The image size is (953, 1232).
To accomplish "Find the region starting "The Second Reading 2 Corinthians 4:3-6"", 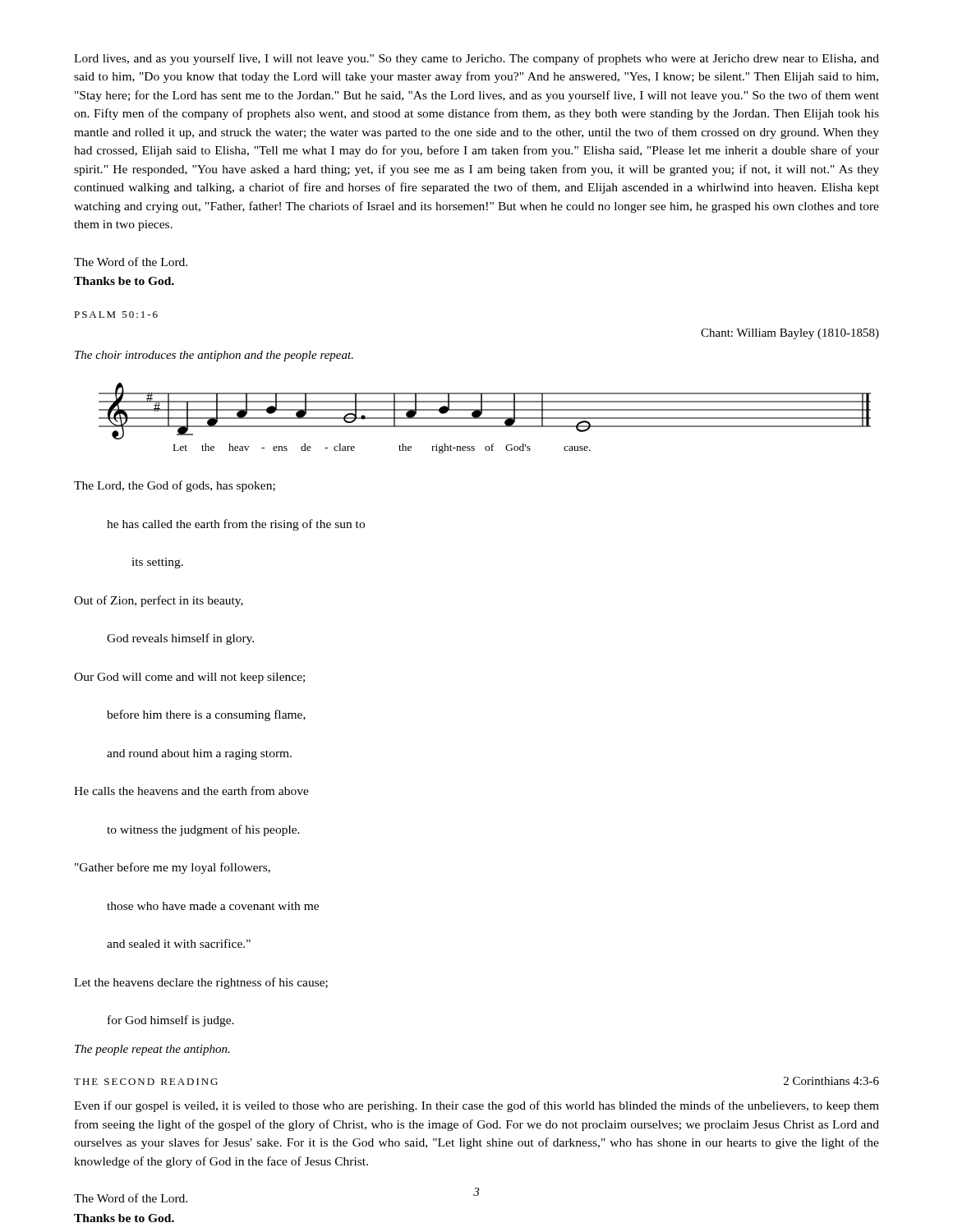I will 141,1080.
